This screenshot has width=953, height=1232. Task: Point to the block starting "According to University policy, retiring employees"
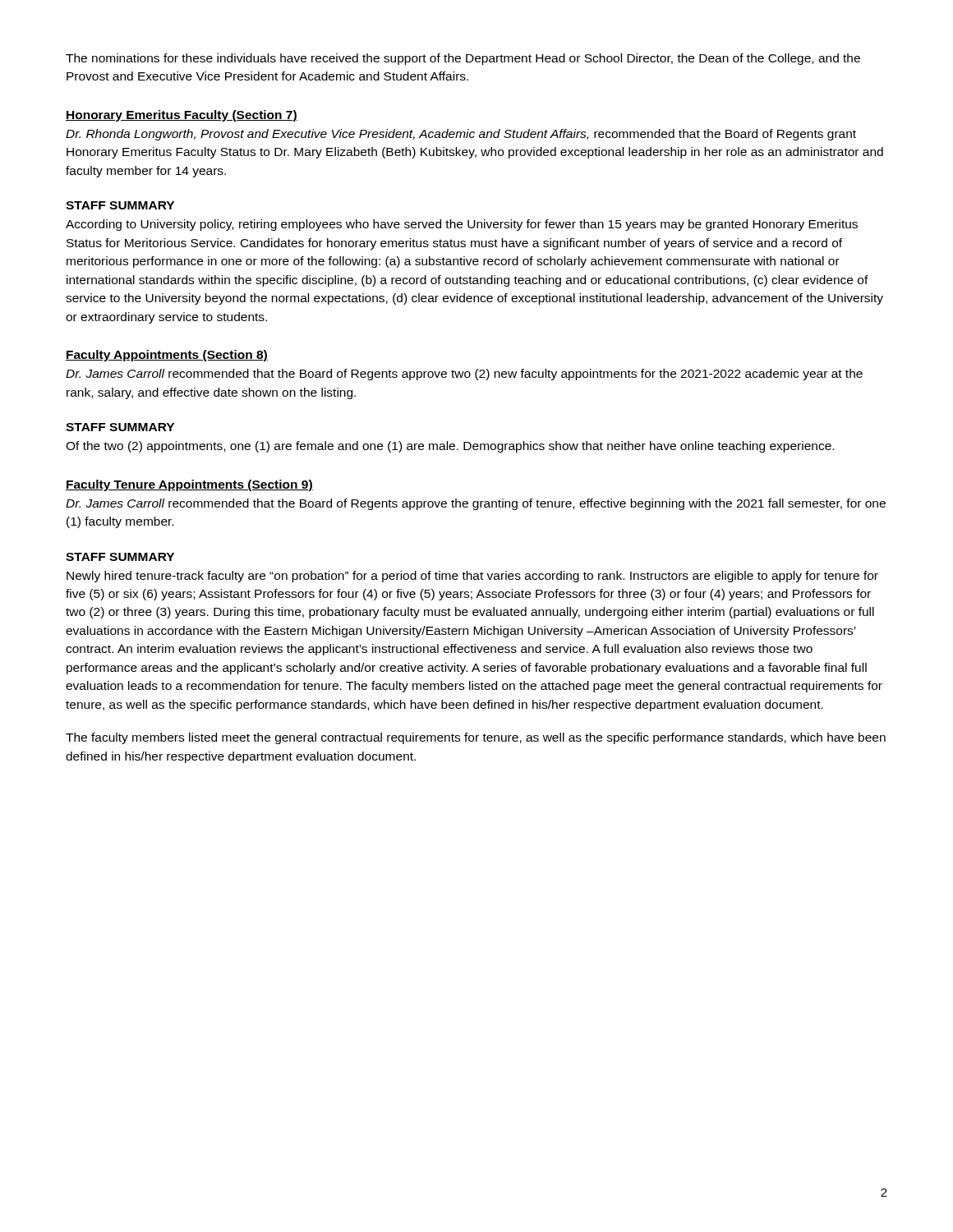tap(476, 271)
